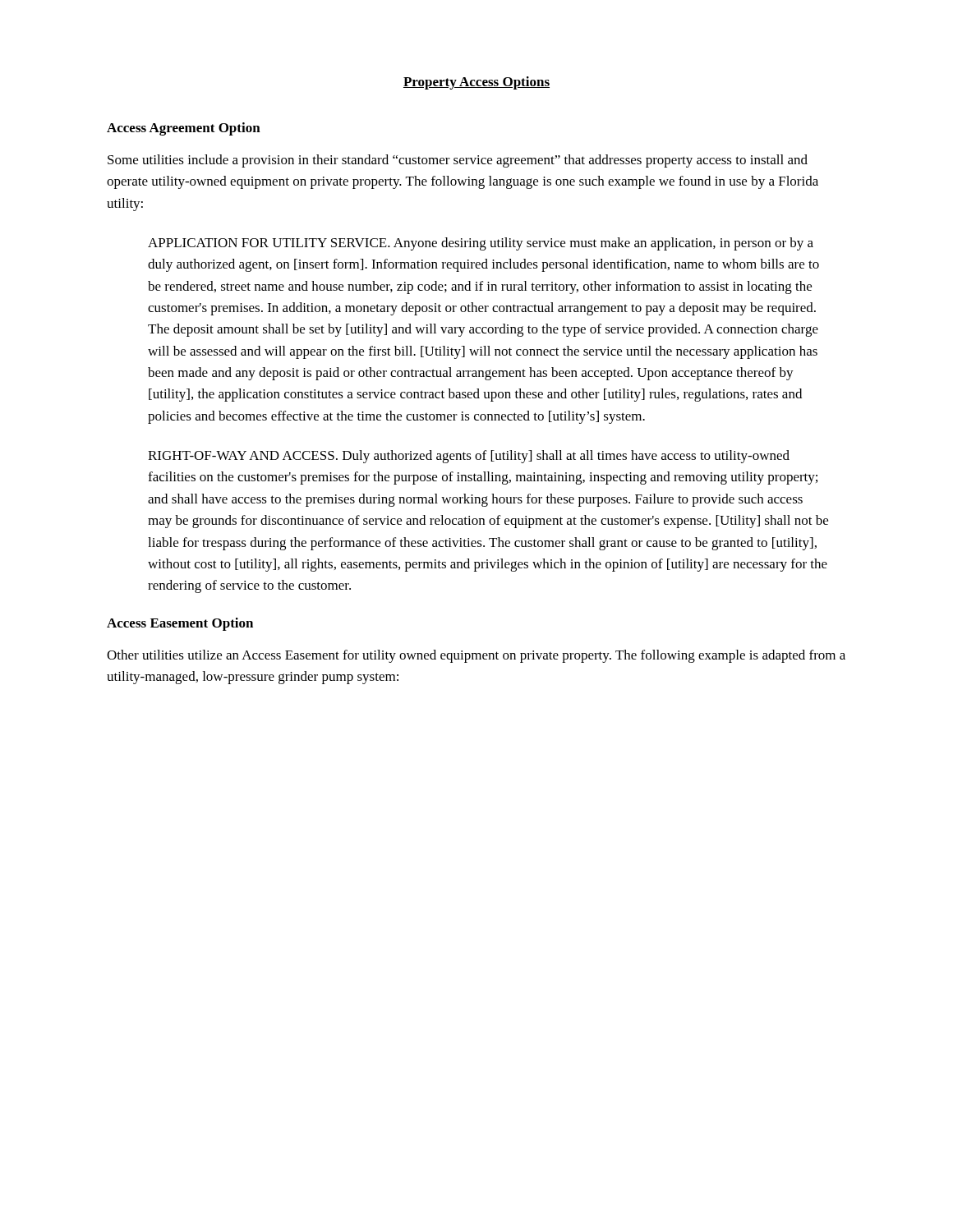Navigate to the element starting "Access Easement Option"

[180, 623]
